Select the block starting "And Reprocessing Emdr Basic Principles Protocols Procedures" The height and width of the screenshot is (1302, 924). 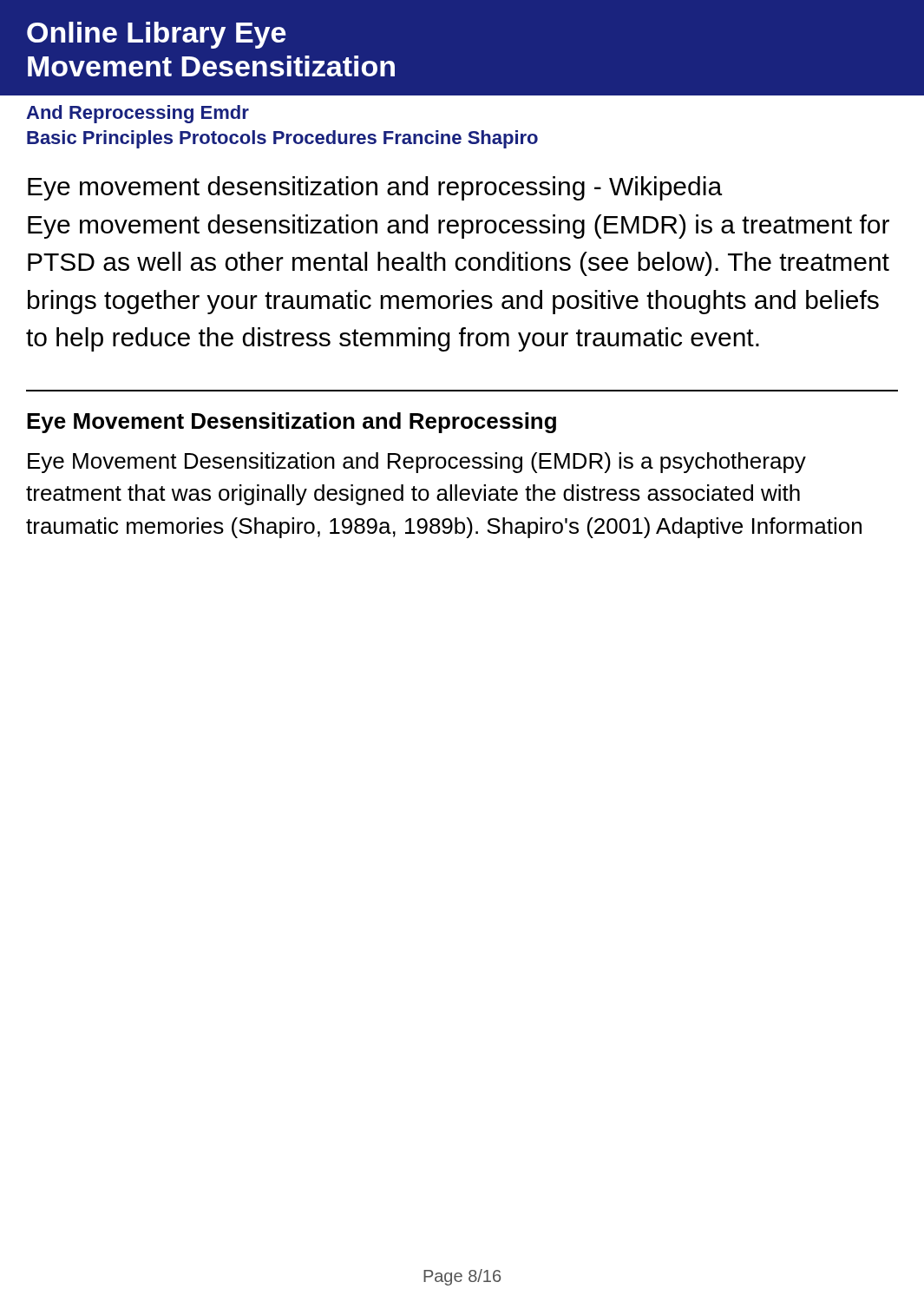point(462,126)
